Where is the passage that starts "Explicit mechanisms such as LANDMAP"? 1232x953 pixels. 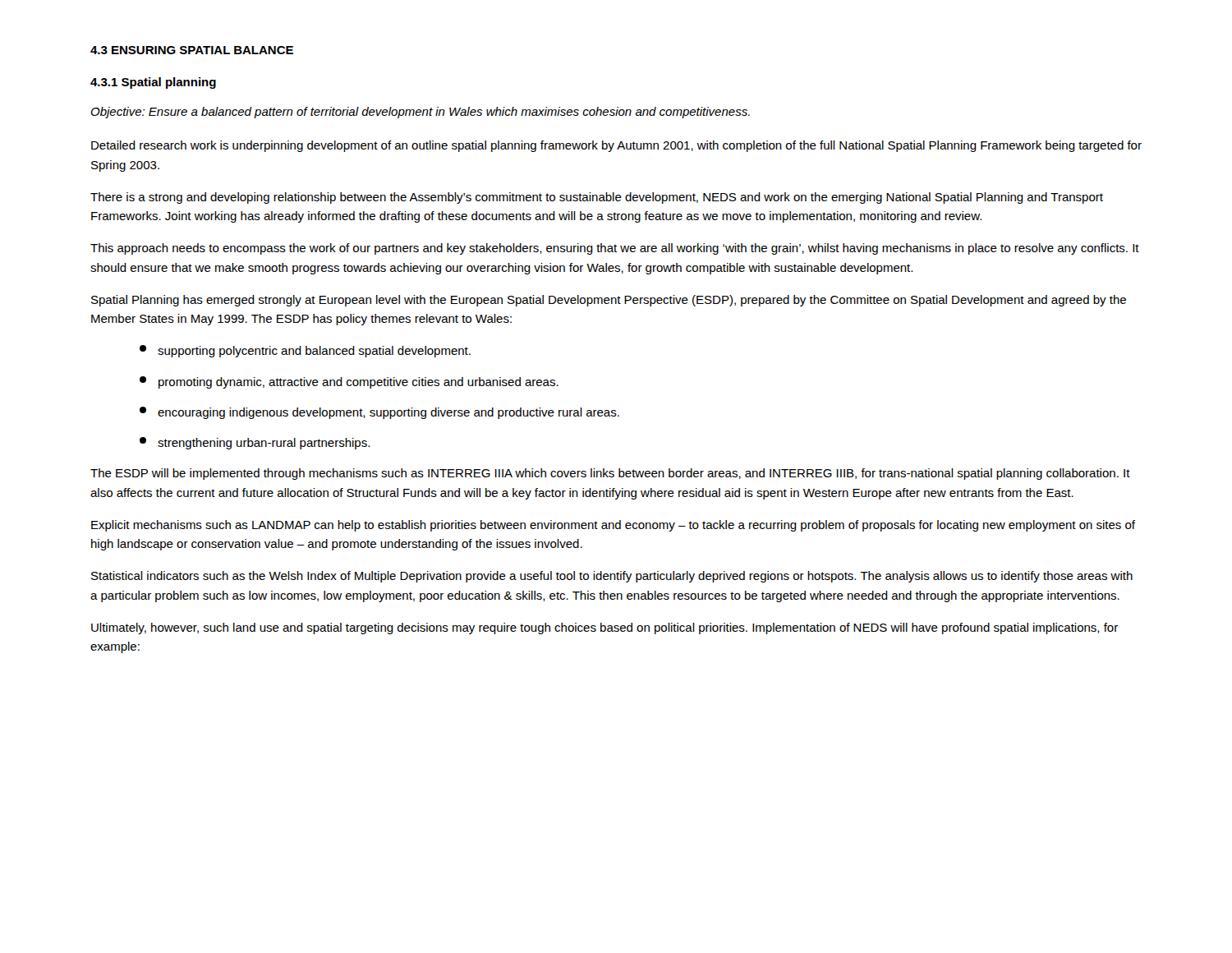click(613, 534)
